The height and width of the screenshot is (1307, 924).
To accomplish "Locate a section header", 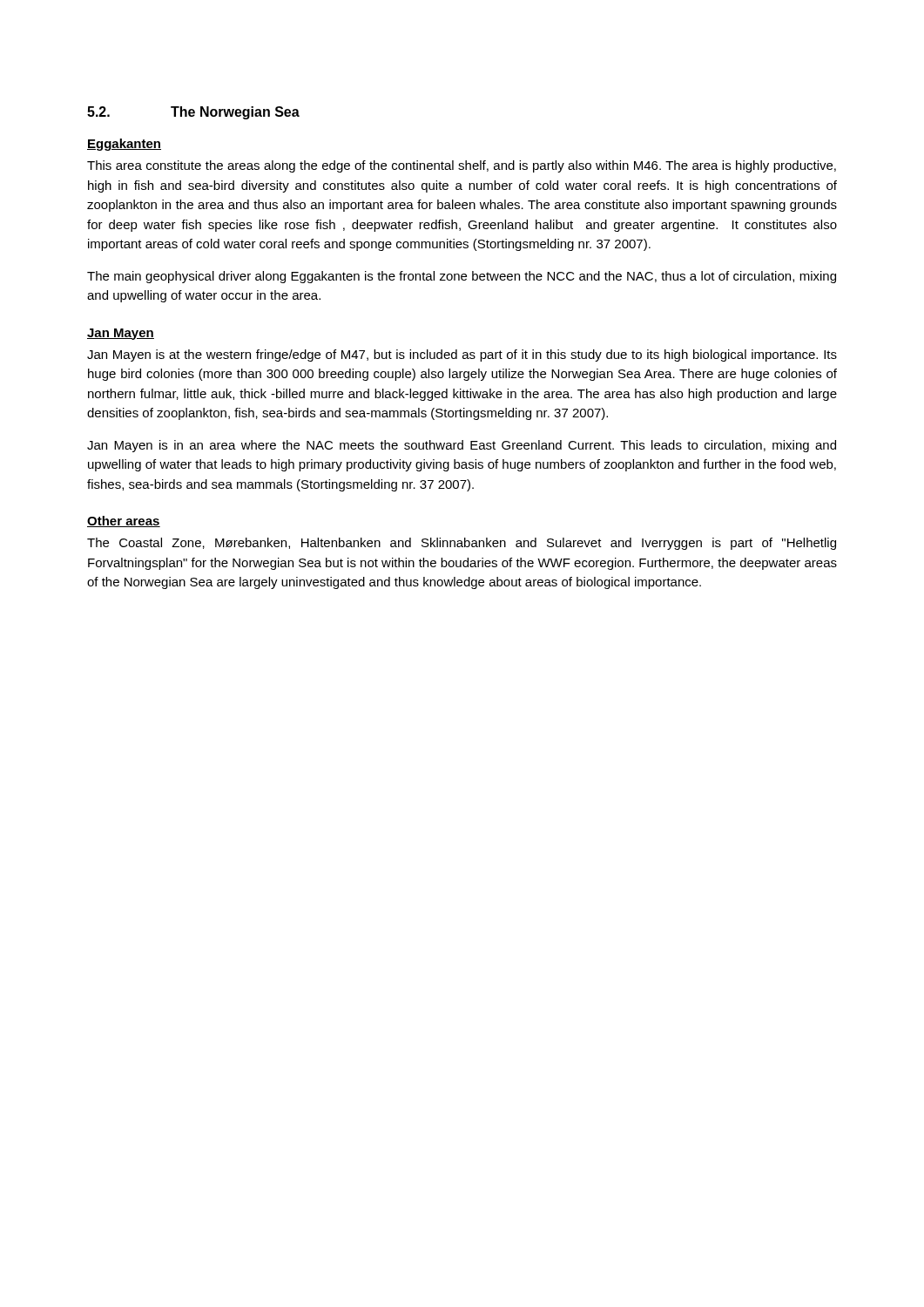I will 193,112.
